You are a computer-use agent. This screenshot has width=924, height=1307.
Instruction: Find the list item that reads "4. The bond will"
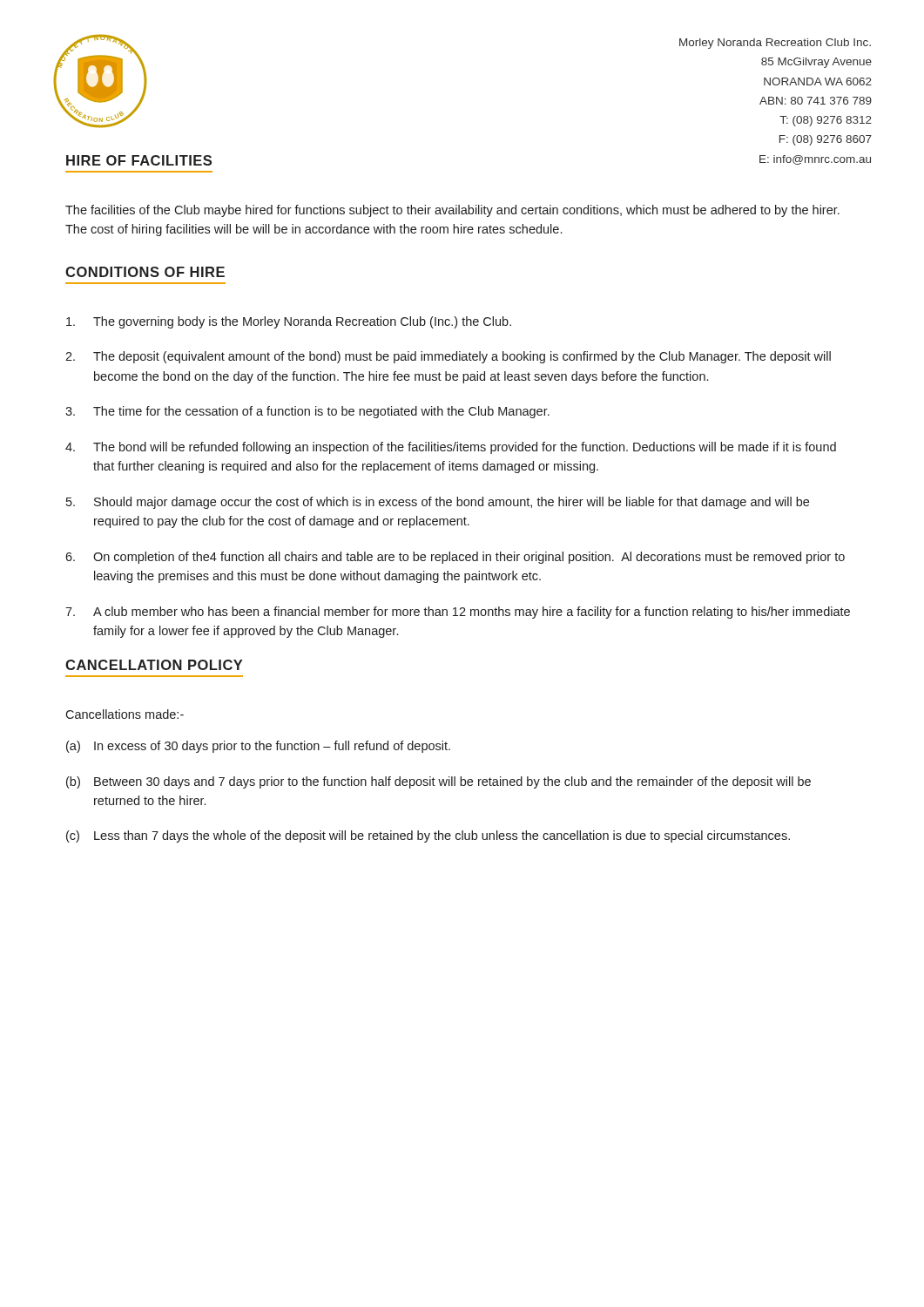tap(462, 457)
